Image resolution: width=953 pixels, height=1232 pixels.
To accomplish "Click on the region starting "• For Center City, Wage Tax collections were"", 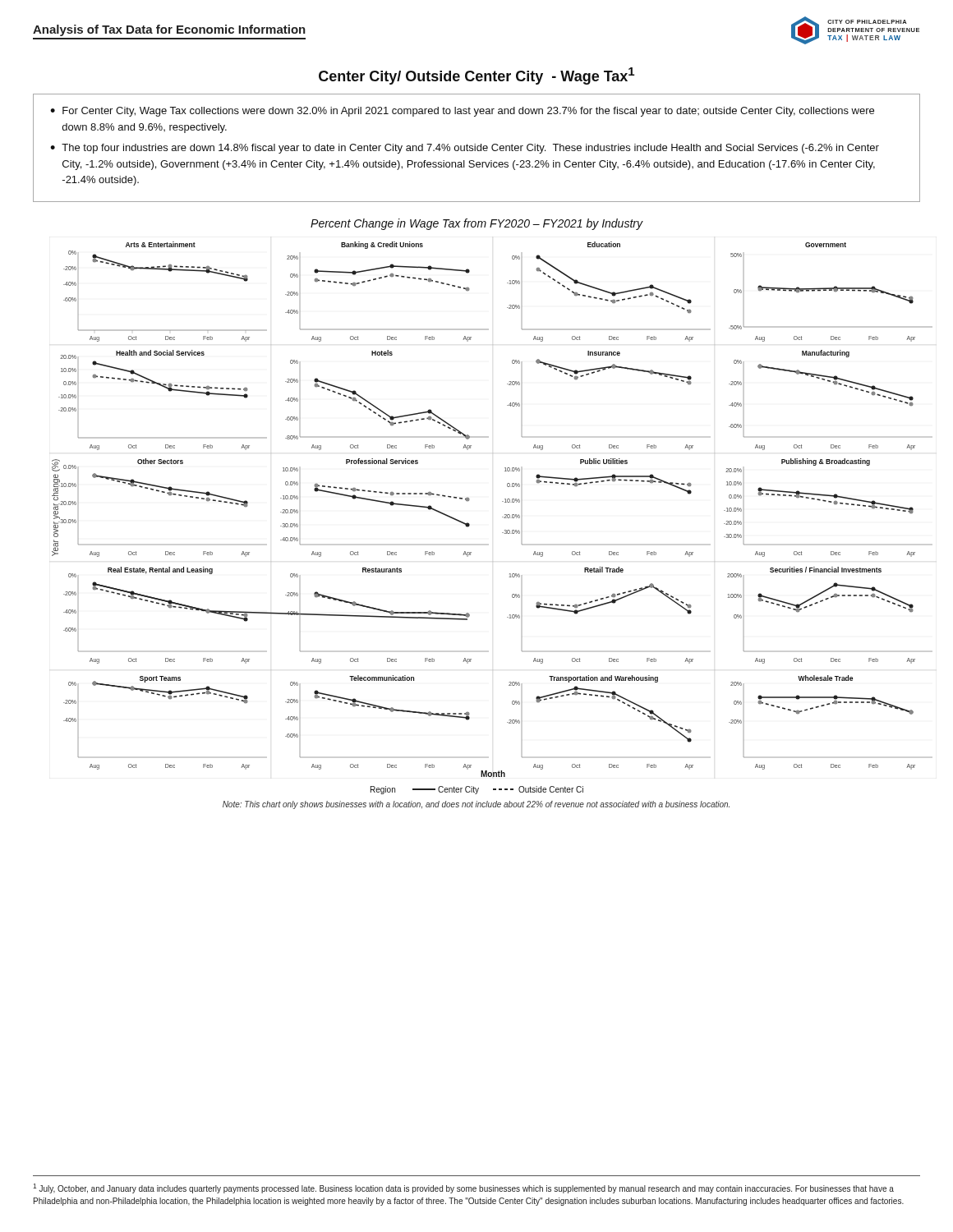I will [472, 119].
